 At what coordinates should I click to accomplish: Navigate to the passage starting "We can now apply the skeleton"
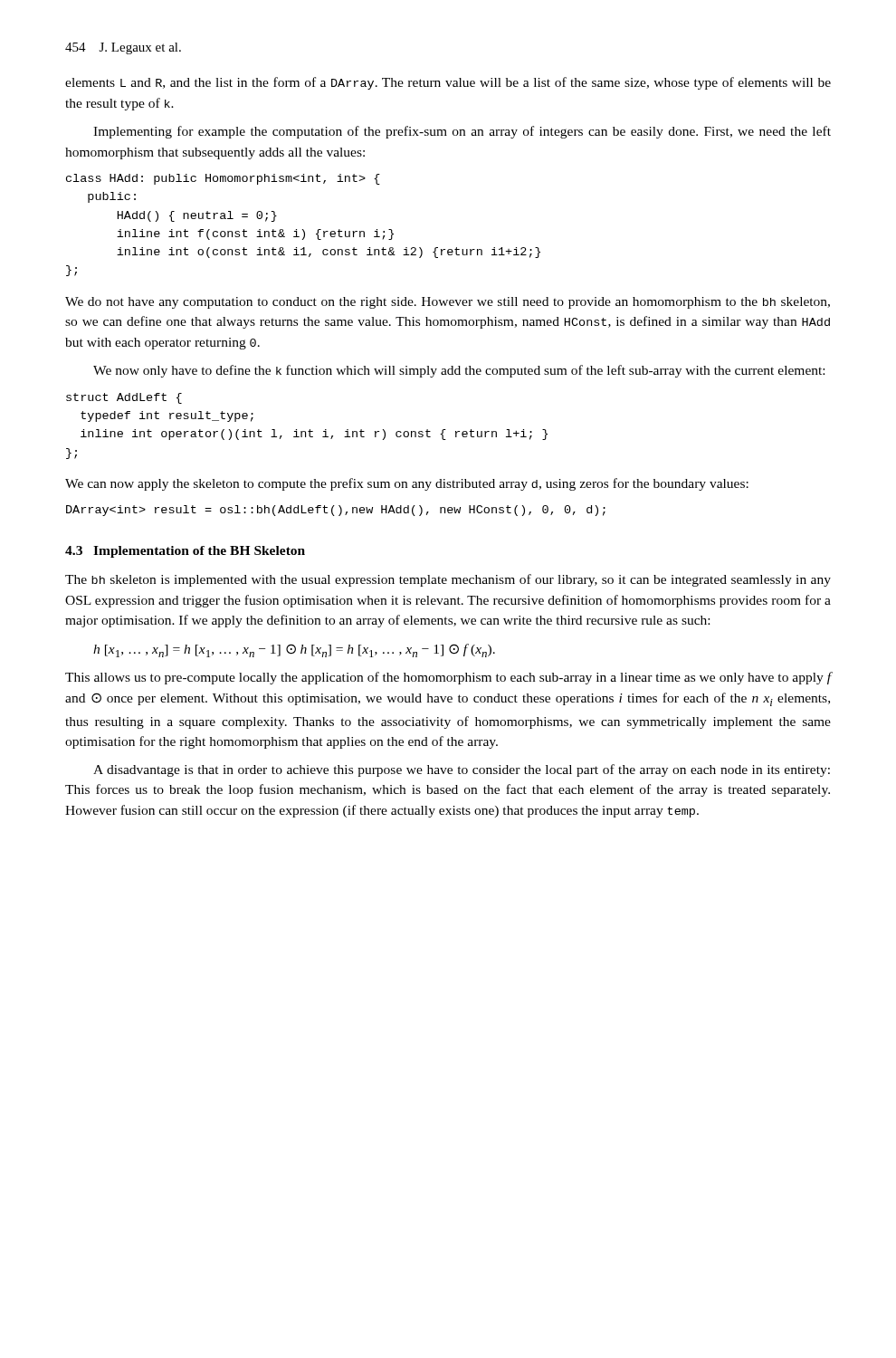pos(448,484)
